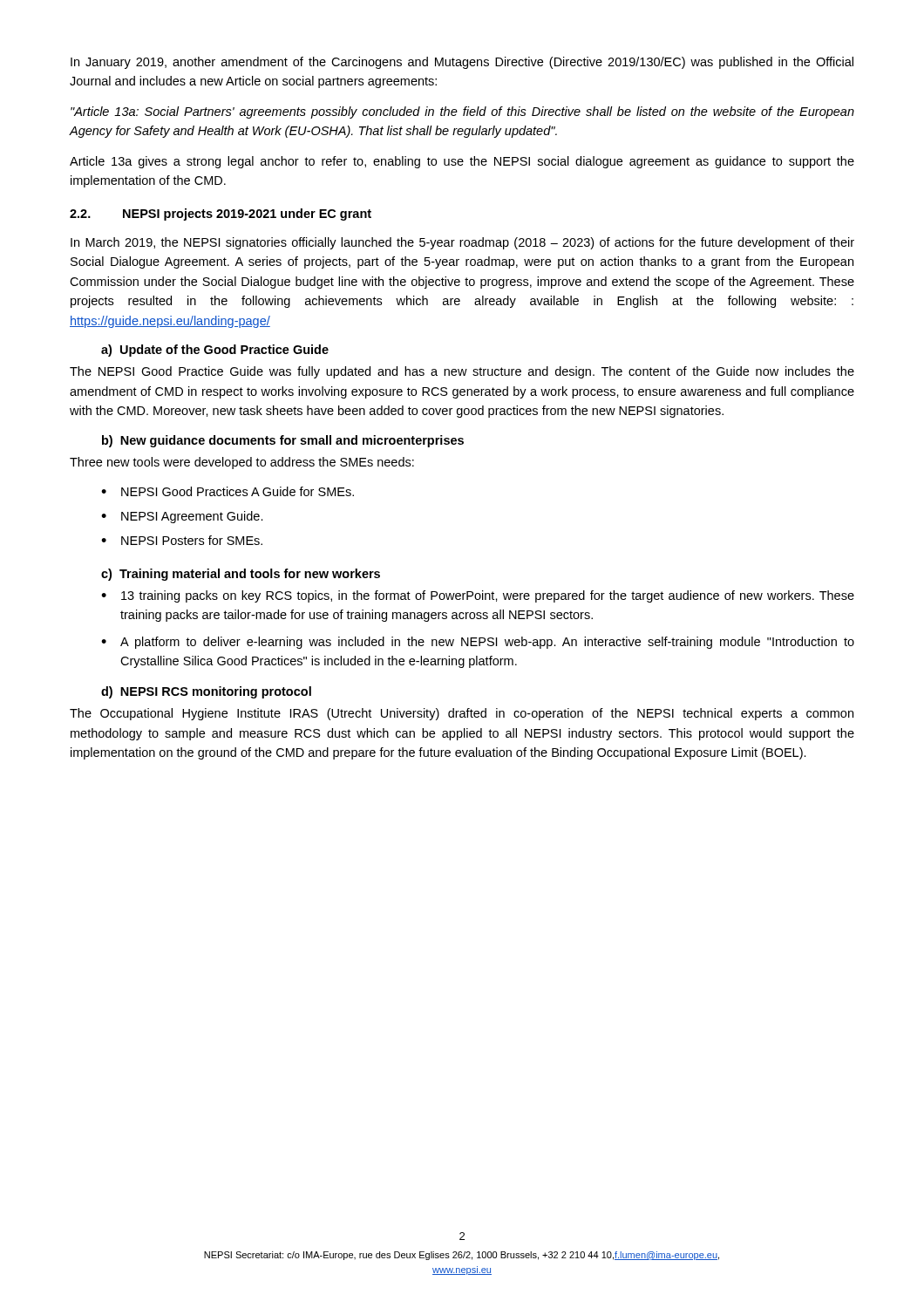
Task: Select the element starting "The Occupational Hygiene Institute IRAS"
Action: click(x=462, y=733)
